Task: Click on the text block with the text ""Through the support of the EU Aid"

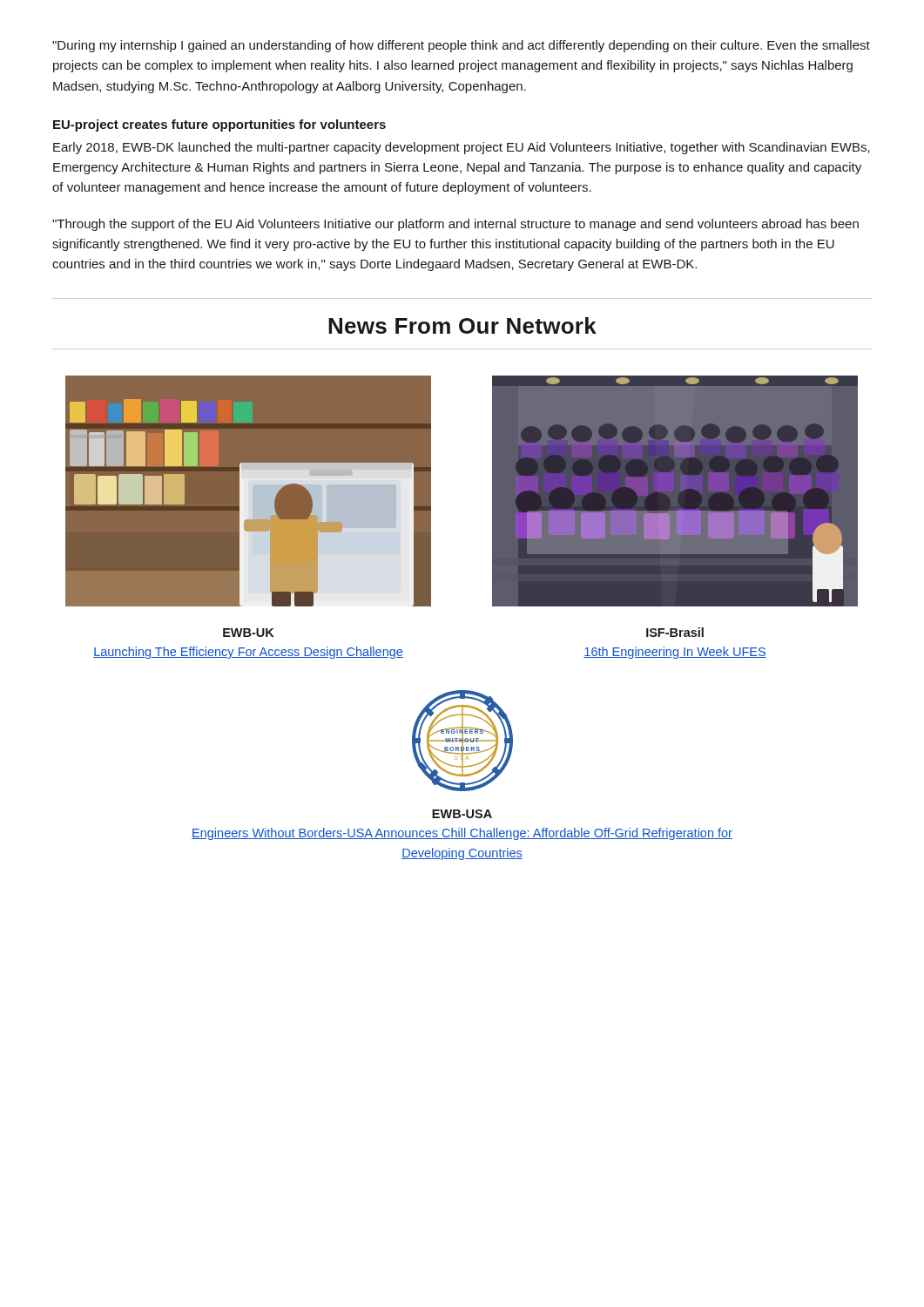Action: tap(456, 243)
